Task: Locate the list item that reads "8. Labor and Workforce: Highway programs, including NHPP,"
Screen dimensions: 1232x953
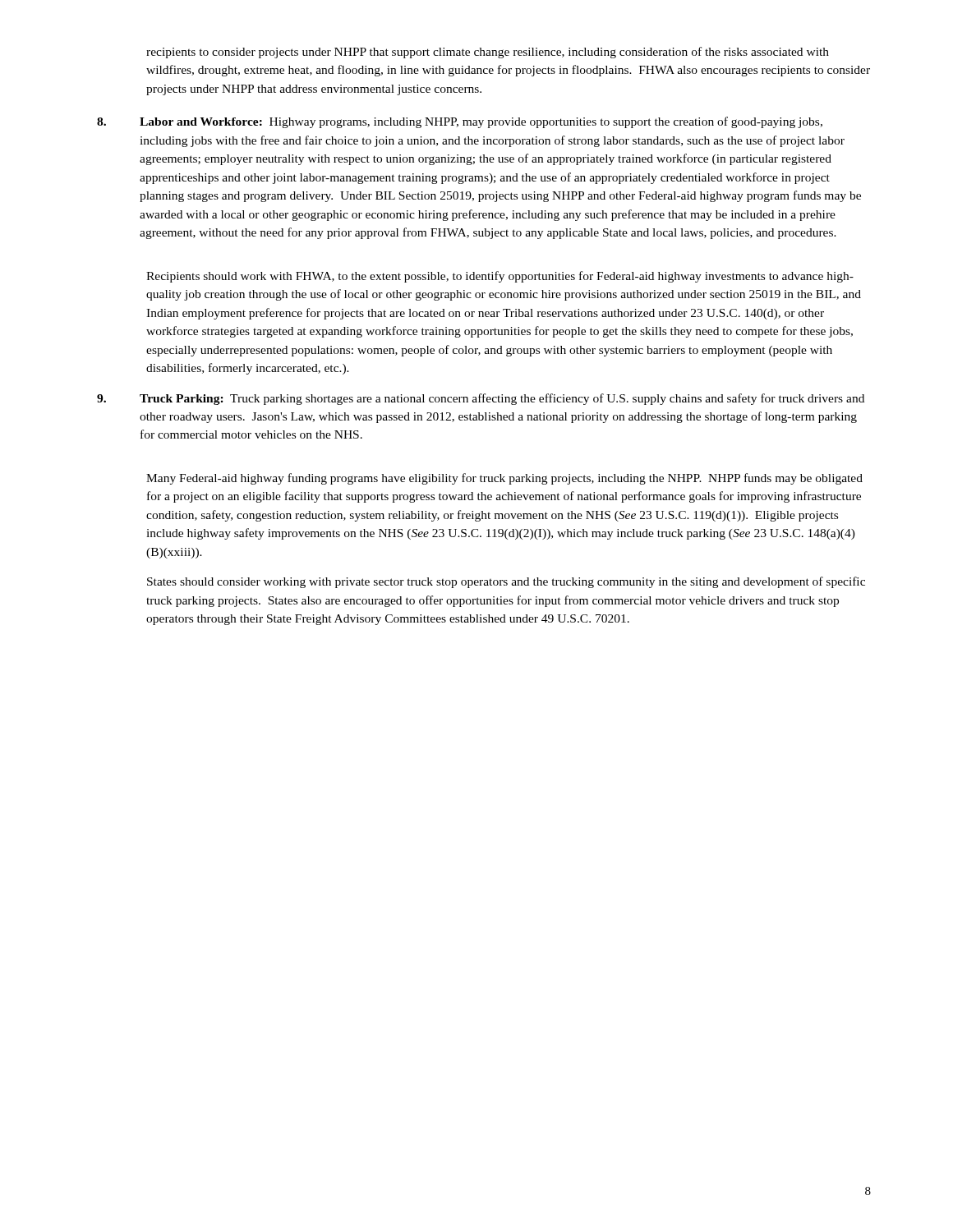Action: pyautogui.click(x=484, y=183)
